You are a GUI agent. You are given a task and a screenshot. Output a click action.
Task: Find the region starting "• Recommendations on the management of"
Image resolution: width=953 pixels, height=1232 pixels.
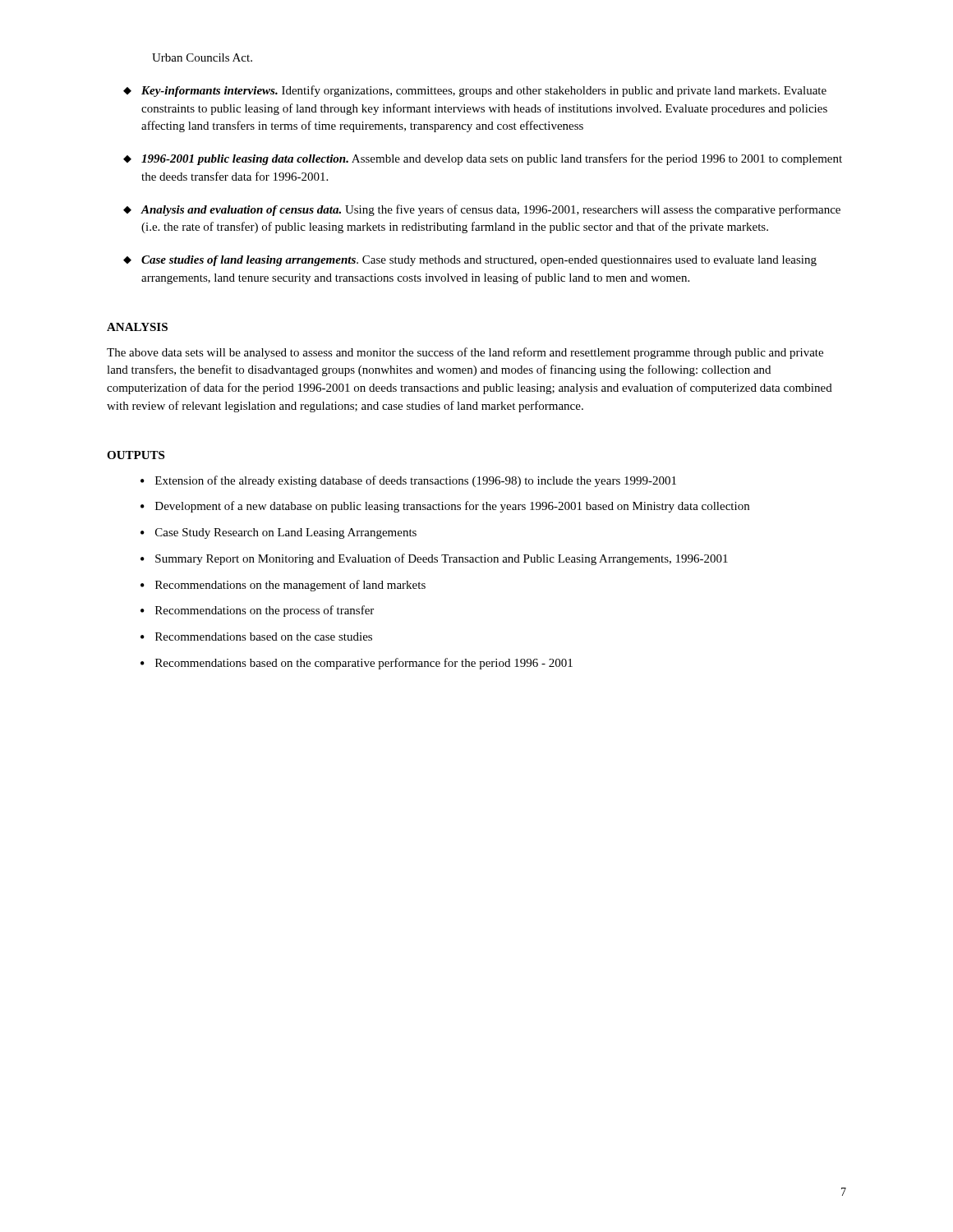click(283, 586)
